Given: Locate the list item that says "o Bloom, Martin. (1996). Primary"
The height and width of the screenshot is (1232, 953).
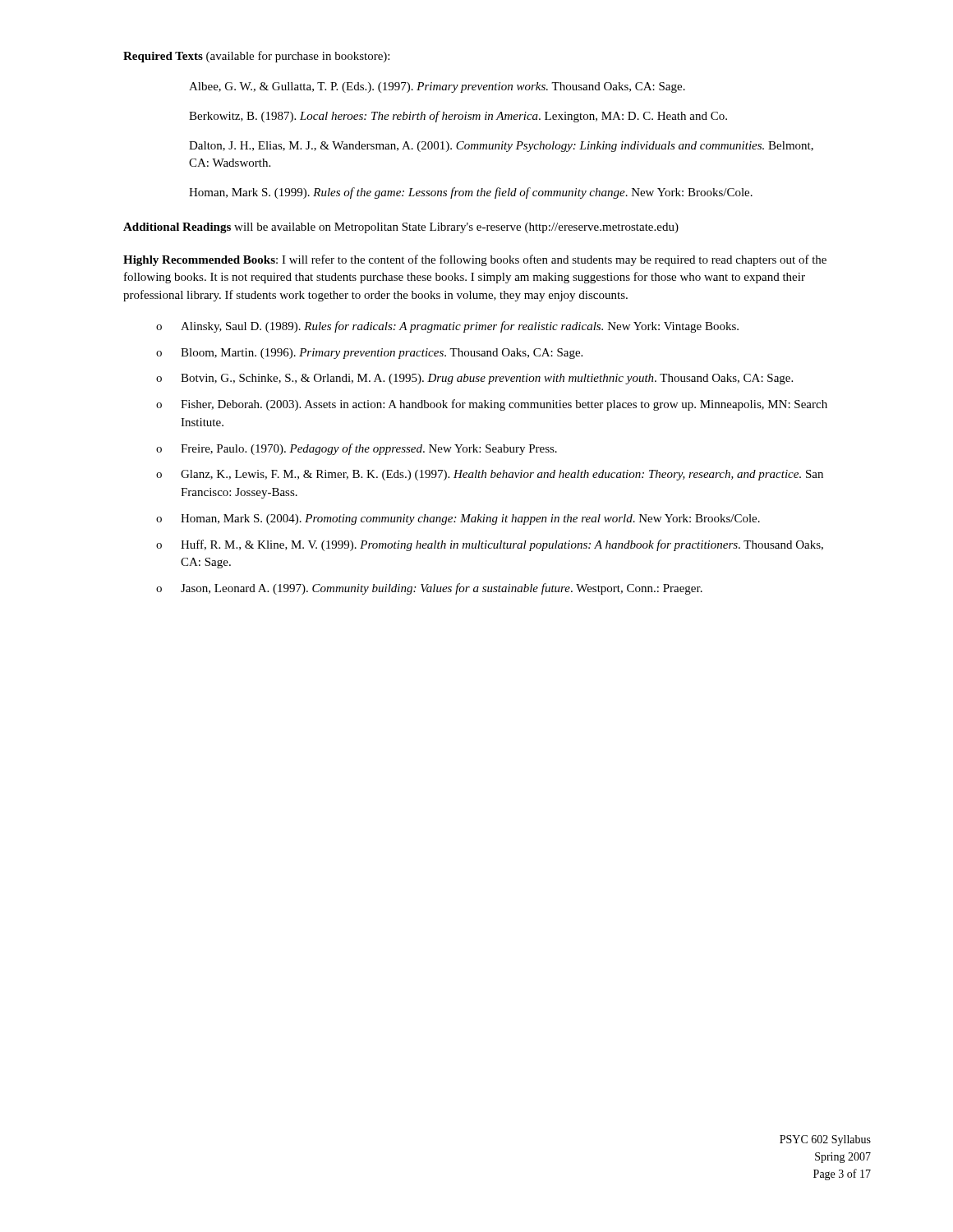Looking at the screenshot, I should 493,353.
